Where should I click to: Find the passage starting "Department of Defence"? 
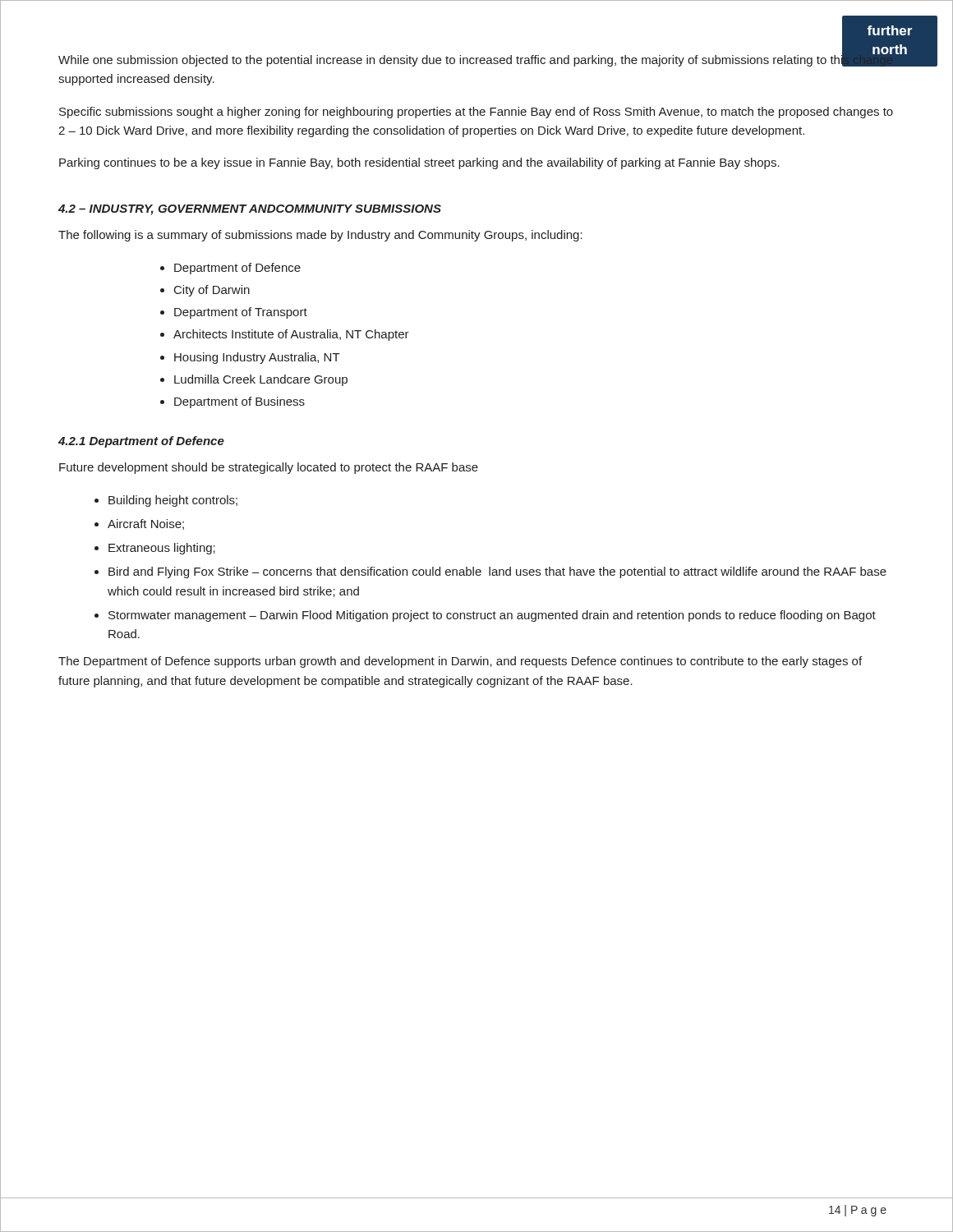(237, 267)
